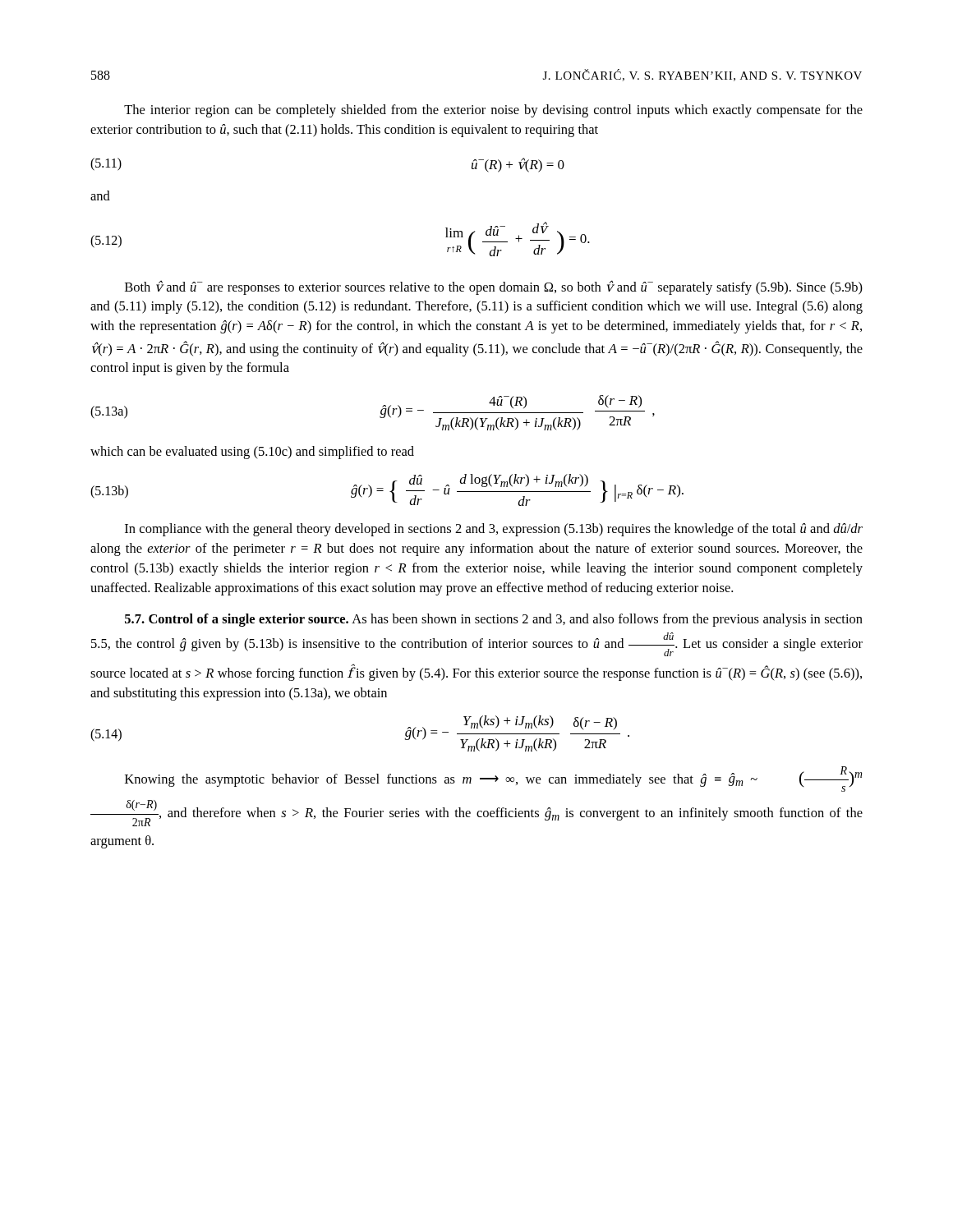Locate the formula that opens with "(5.14) ĝ(r) = − Ym(ks) +"
Screen dimensions: 1232x953
(476, 734)
